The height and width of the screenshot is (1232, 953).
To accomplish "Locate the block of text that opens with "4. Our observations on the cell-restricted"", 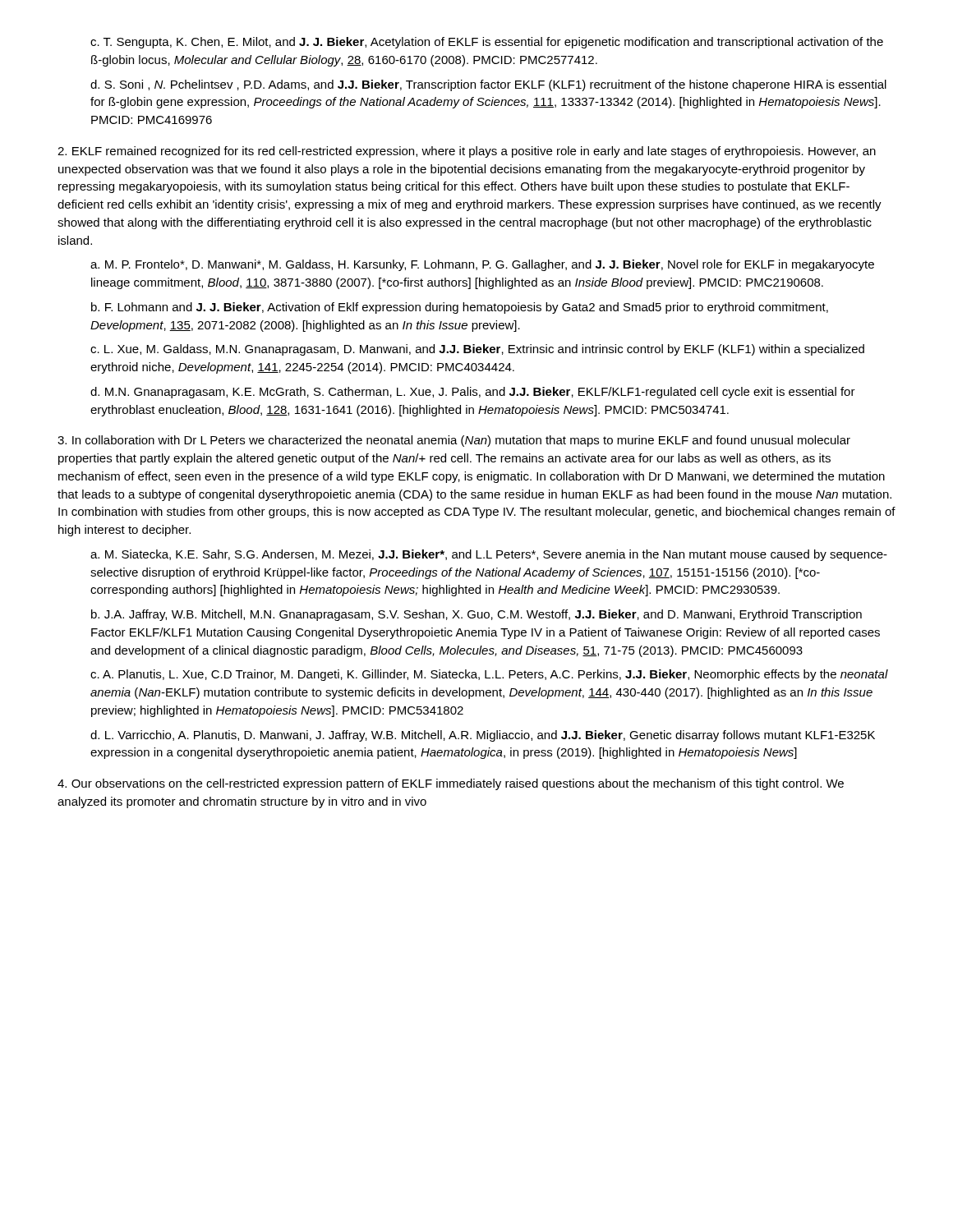I will [x=451, y=792].
